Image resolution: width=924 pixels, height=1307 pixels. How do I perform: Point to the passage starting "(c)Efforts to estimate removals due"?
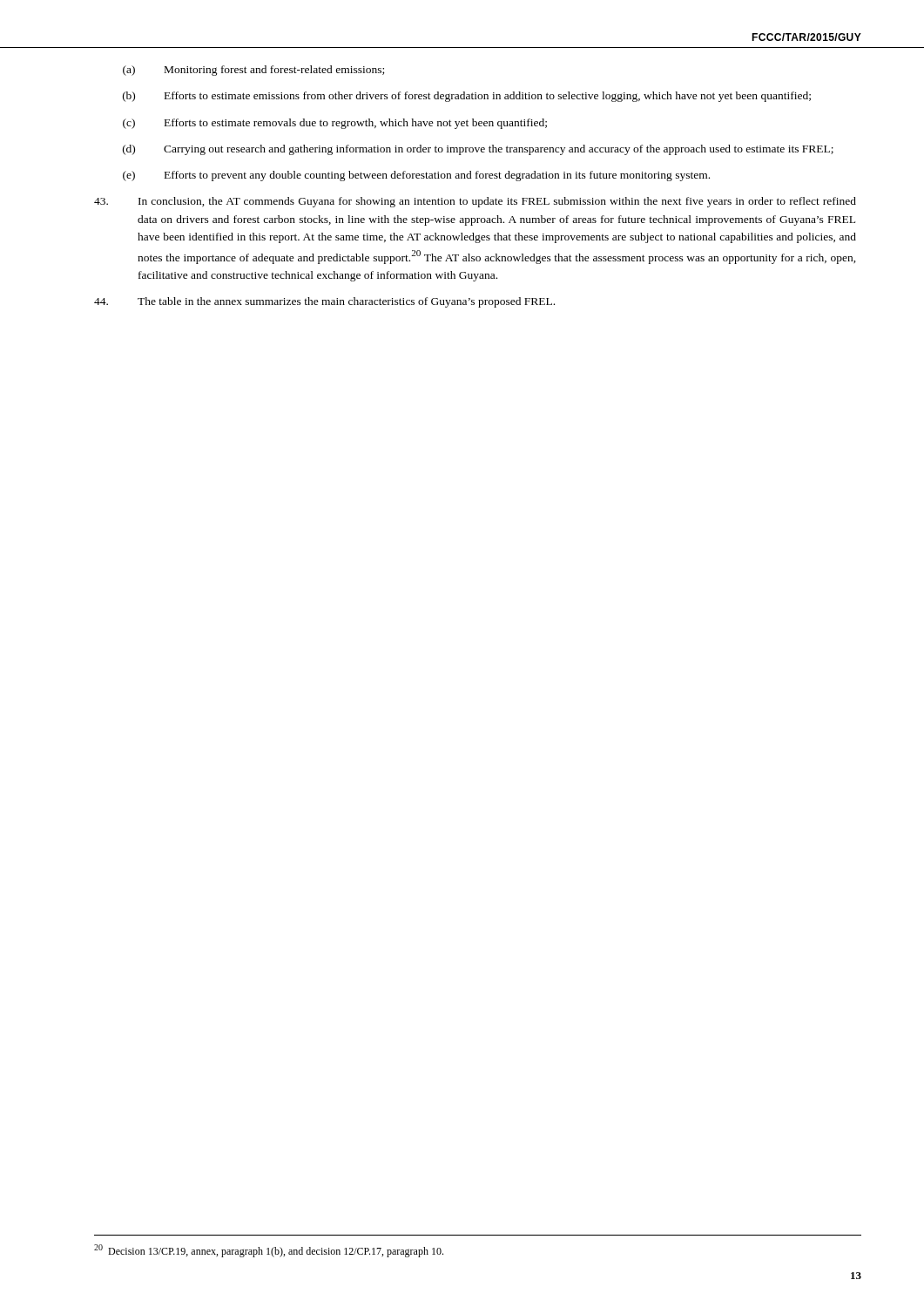click(x=474, y=123)
